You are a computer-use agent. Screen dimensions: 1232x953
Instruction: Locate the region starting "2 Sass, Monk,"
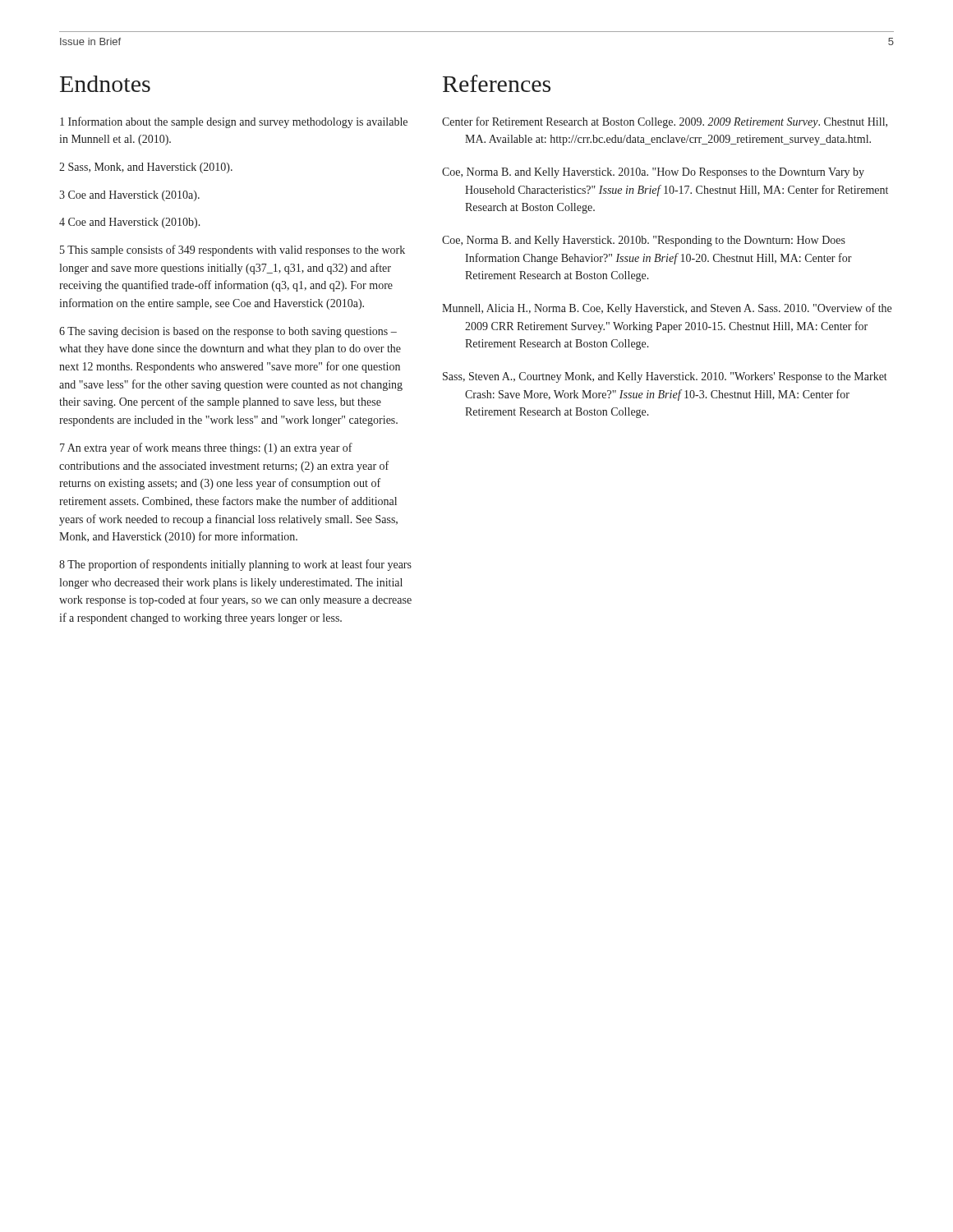(146, 167)
